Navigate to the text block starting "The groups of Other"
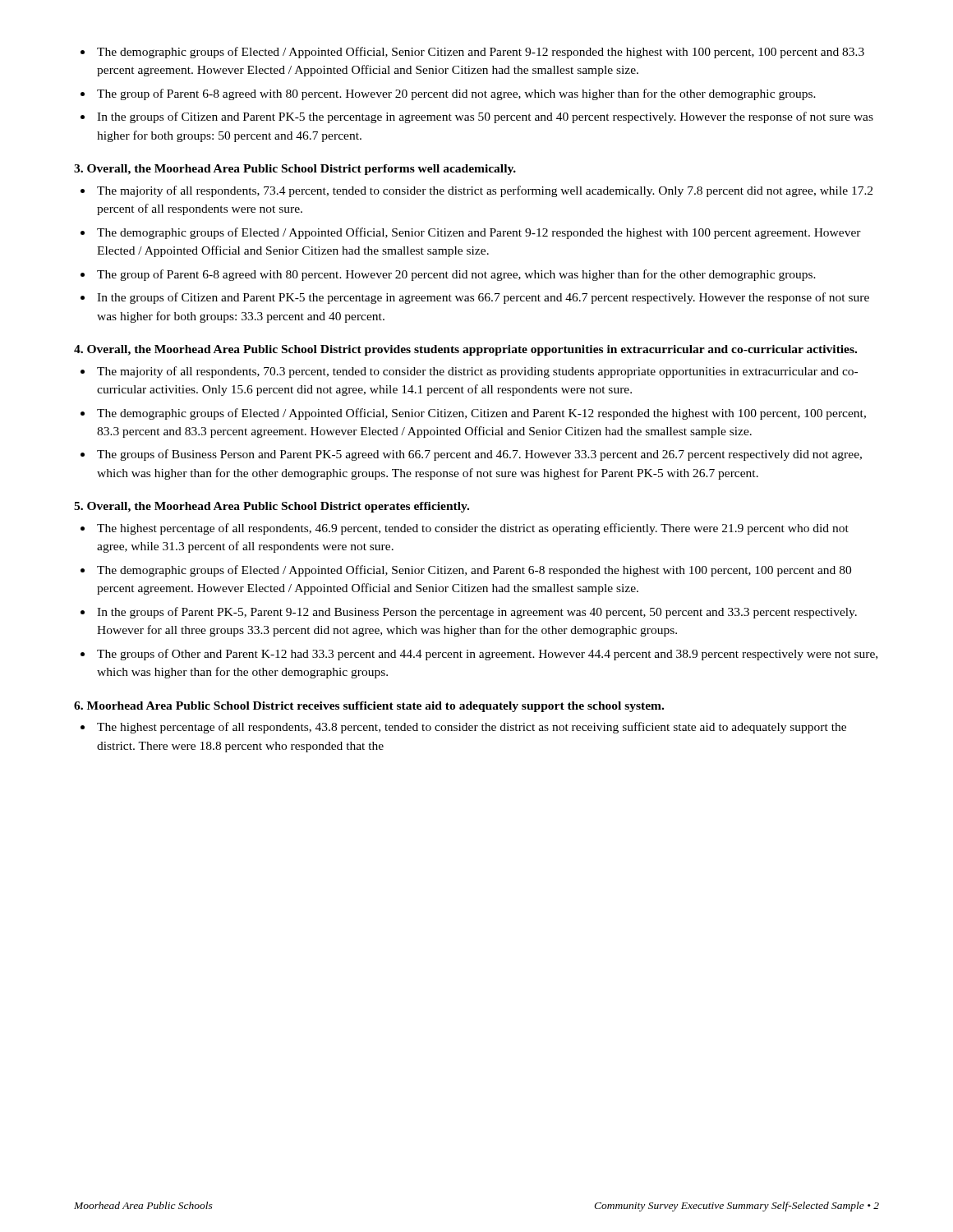Viewport: 953px width, 1232px height. tap(488, 662)
